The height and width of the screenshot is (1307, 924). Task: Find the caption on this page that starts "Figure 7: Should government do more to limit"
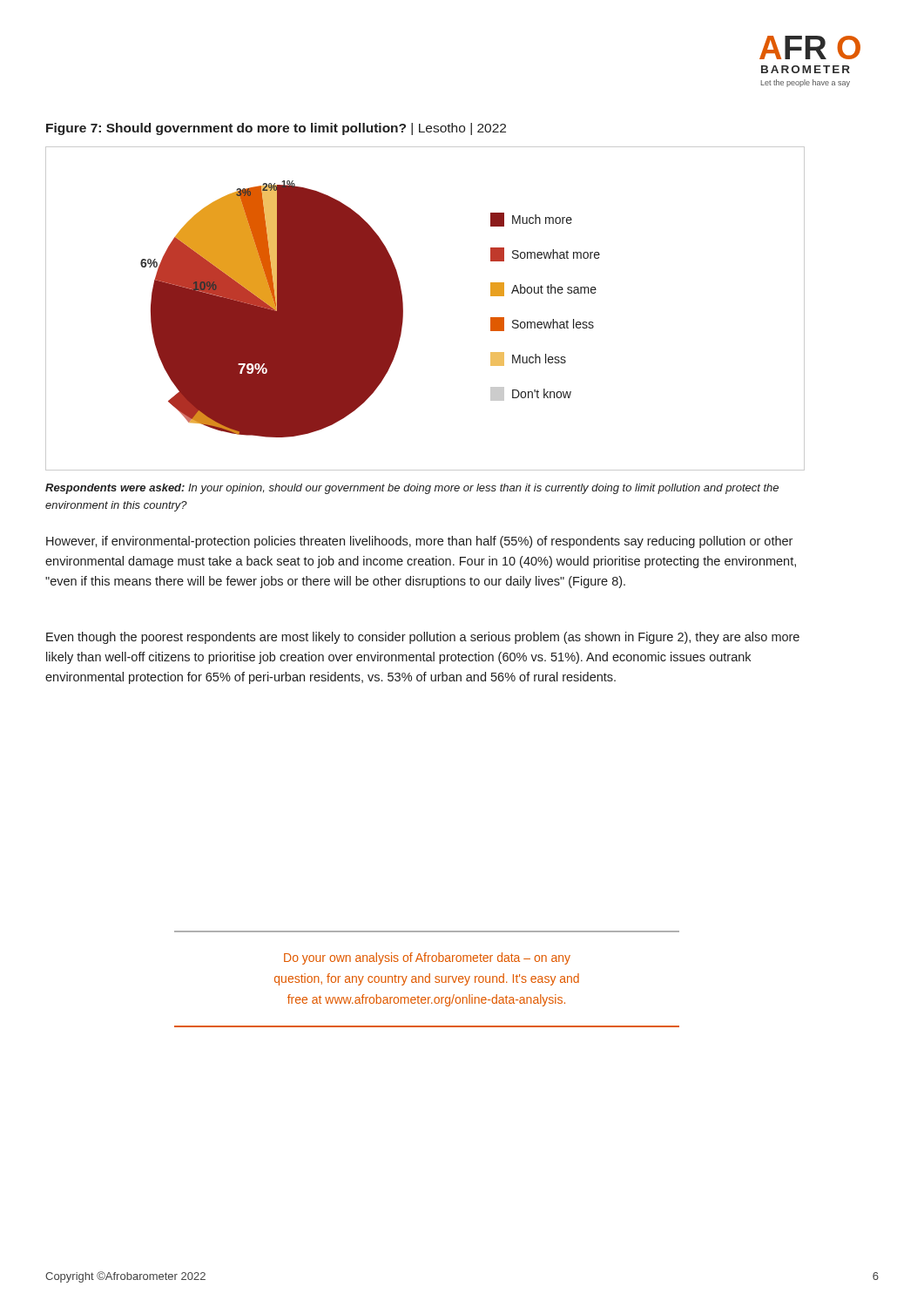[276, 128]
